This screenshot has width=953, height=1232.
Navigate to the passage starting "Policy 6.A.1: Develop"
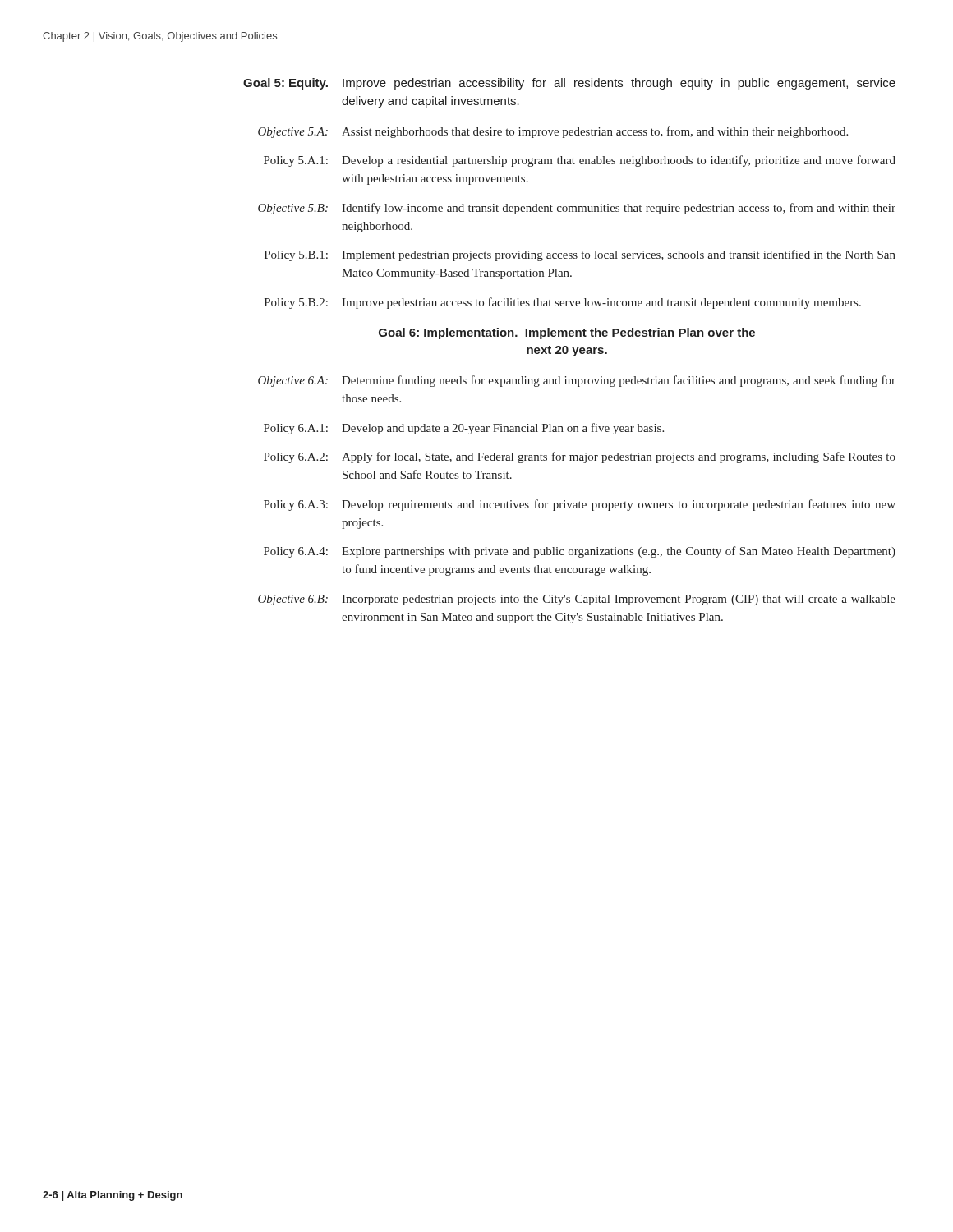click(x=567, y=428)
